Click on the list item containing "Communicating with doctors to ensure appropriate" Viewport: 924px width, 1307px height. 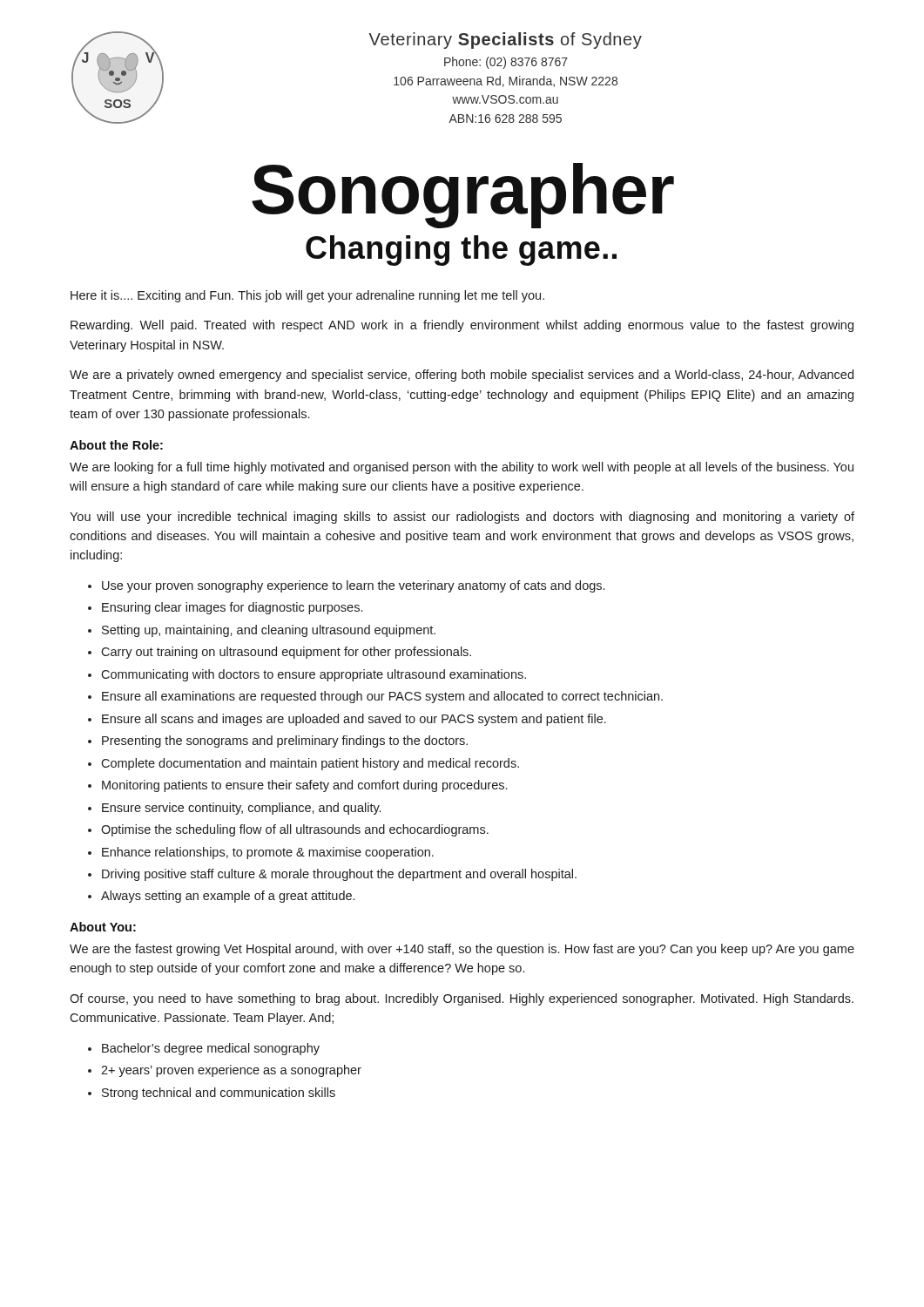314,674
